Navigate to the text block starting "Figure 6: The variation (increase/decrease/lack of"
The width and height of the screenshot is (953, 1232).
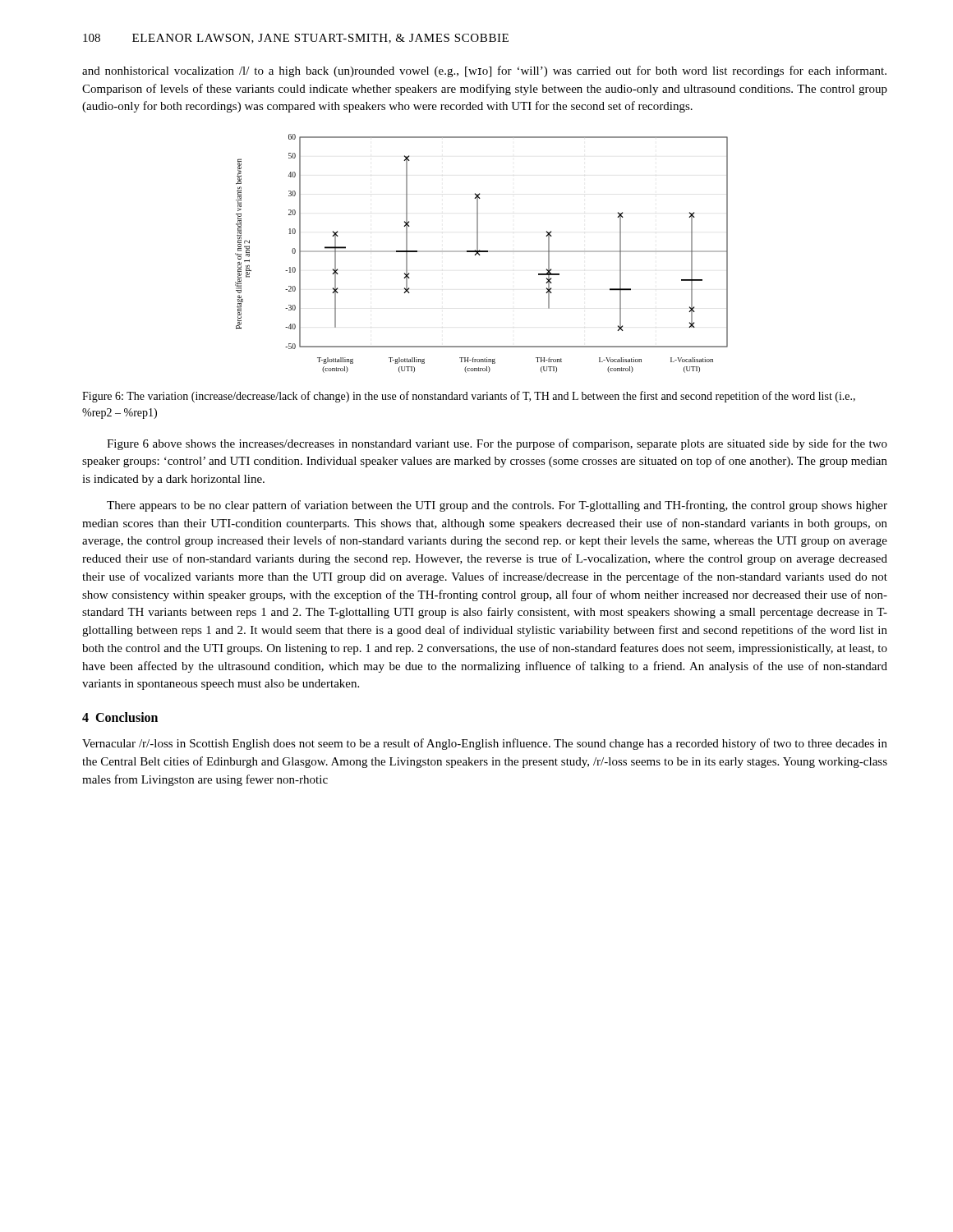click(x=469, y=405)
